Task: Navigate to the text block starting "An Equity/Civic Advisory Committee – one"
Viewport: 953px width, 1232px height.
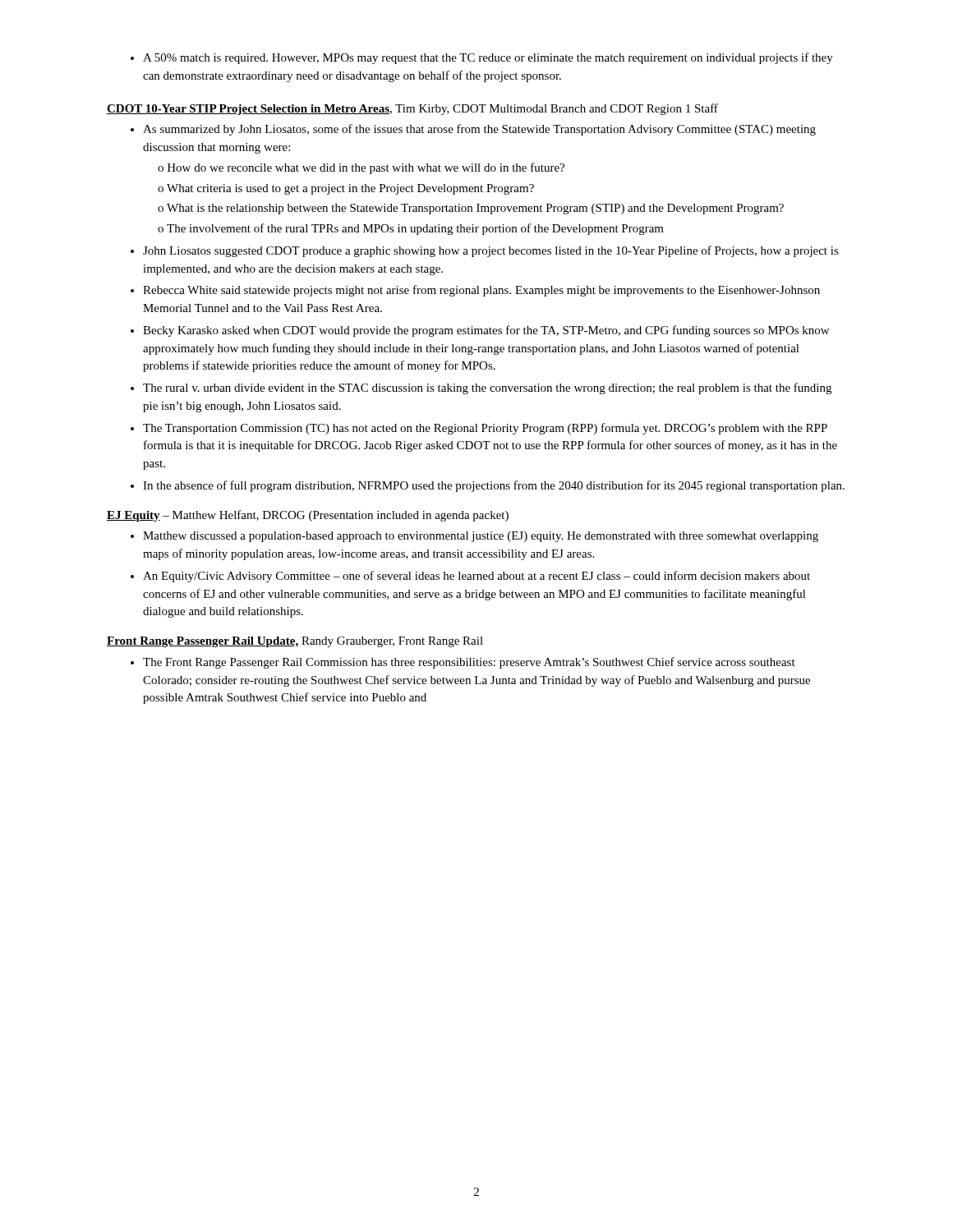Action: (477, 593)
